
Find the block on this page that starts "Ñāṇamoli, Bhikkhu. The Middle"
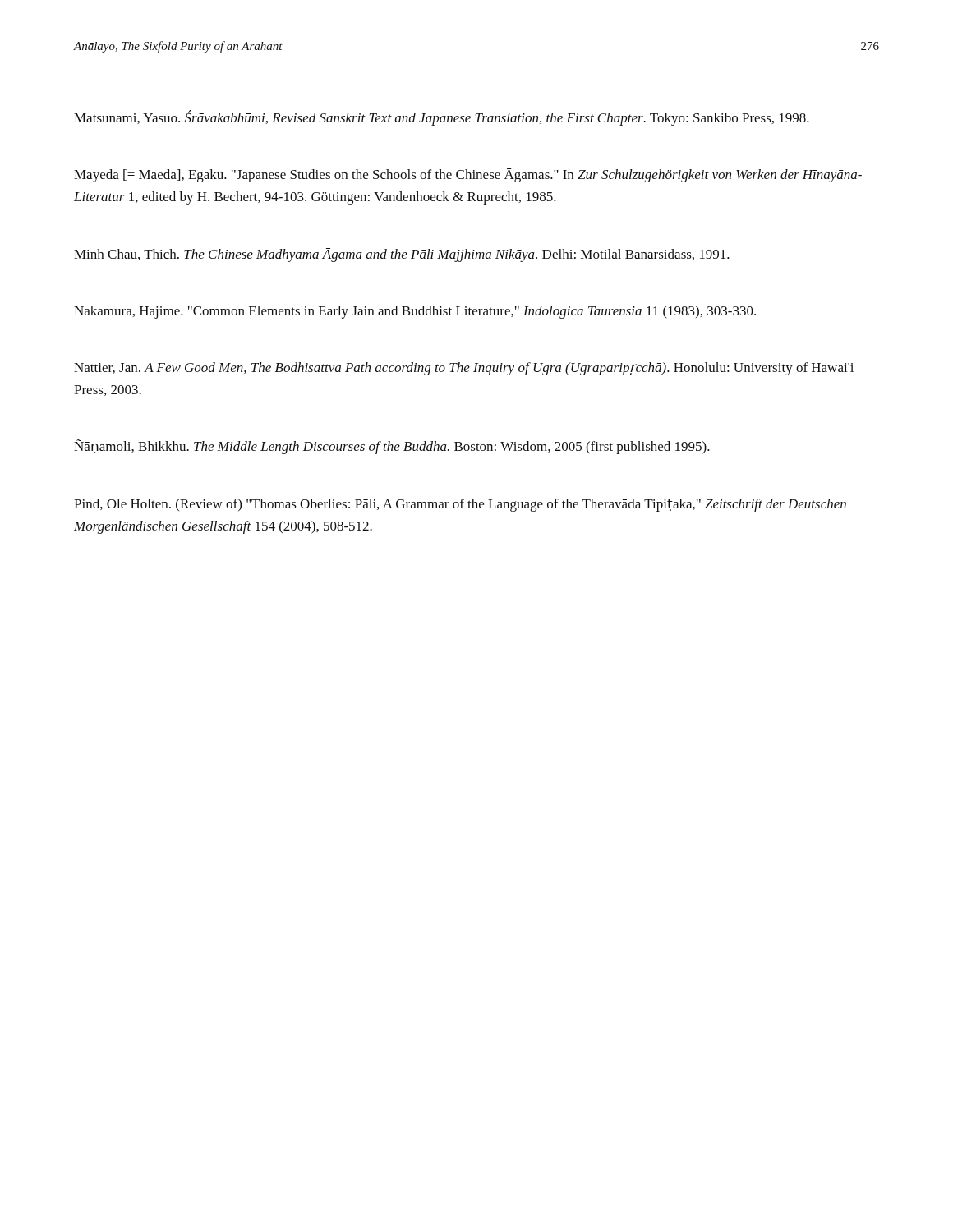tap(392, 447)
